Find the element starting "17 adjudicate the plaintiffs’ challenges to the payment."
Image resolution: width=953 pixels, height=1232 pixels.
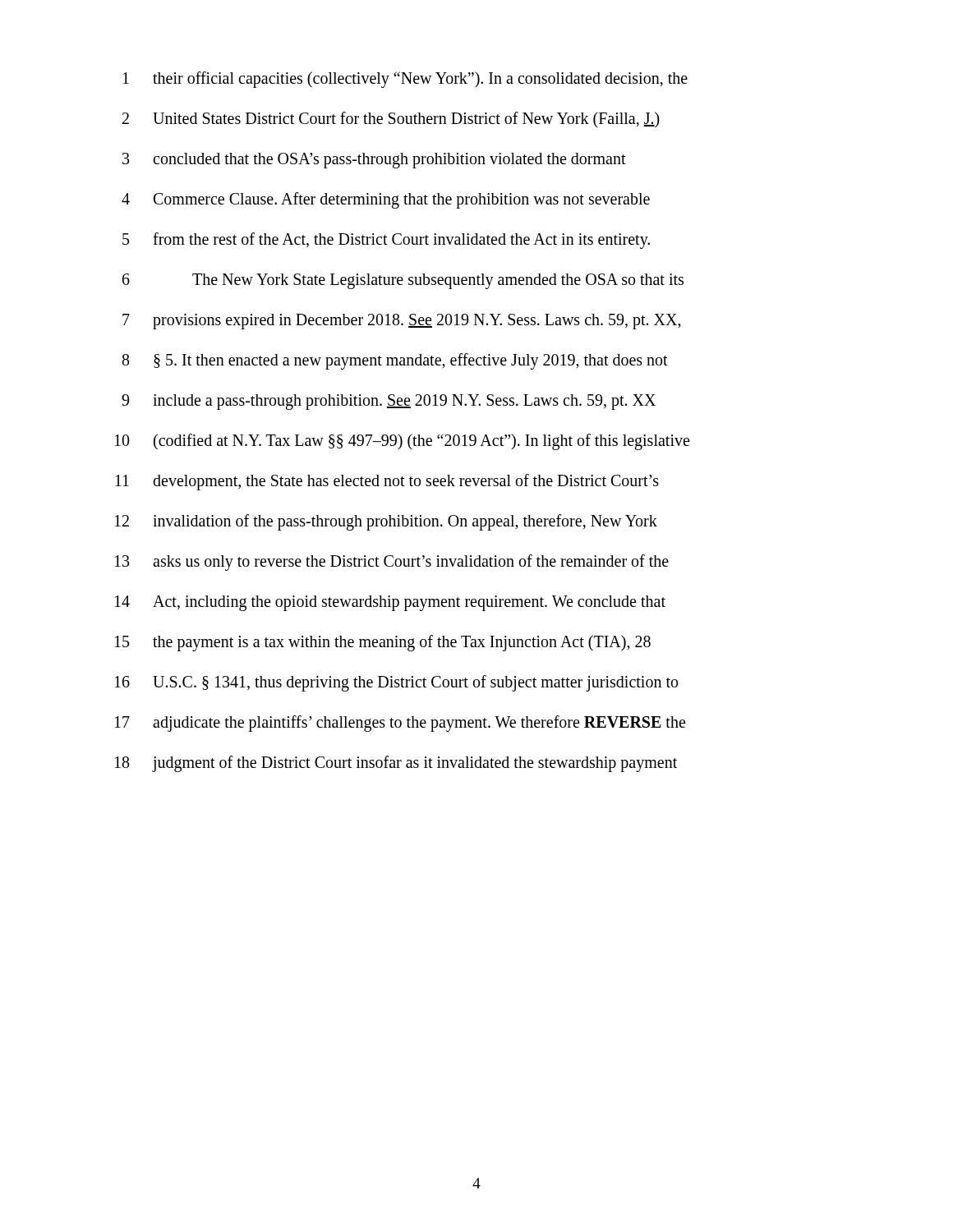(476, 722)
